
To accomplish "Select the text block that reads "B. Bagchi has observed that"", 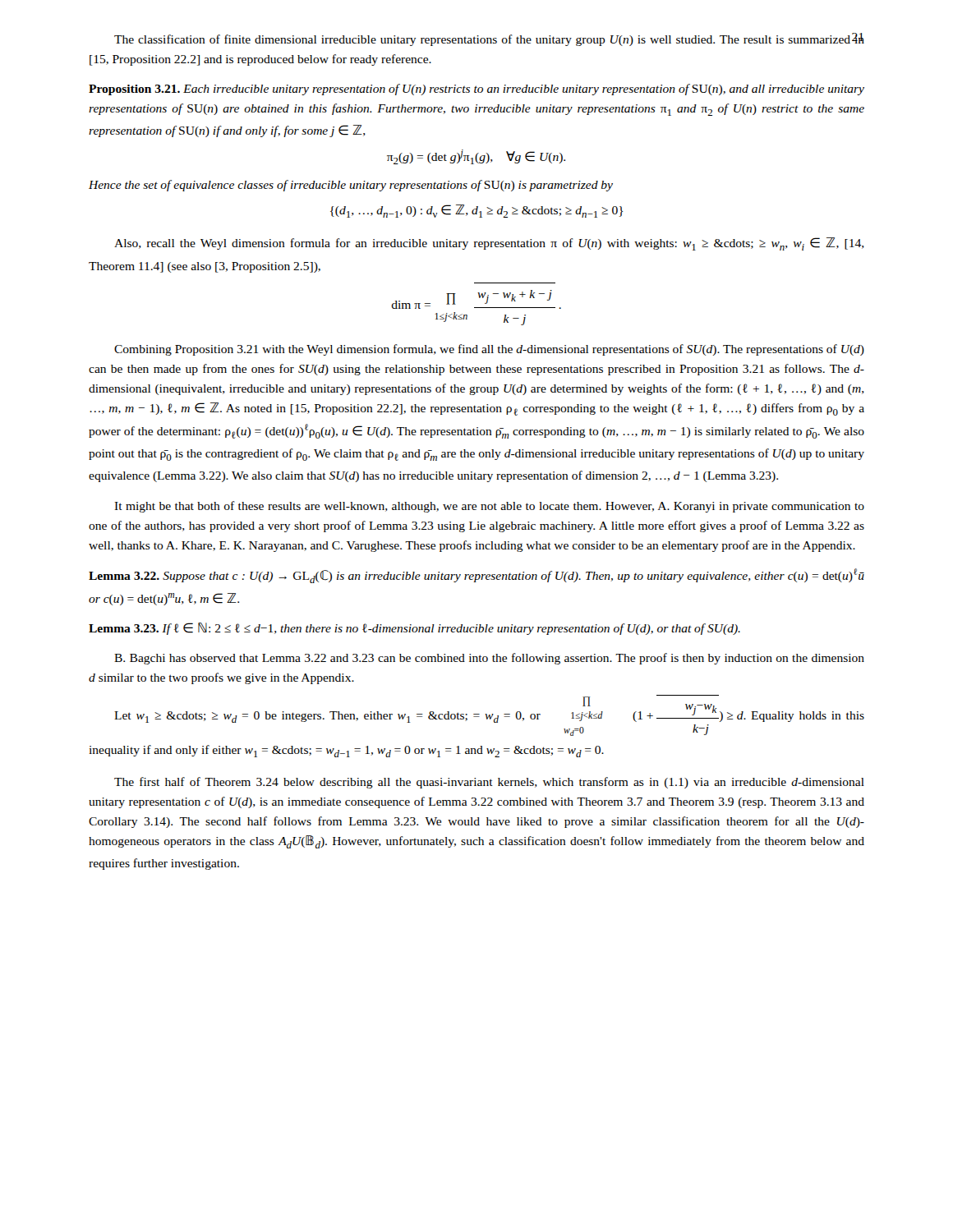I will (x=476, y=705).
